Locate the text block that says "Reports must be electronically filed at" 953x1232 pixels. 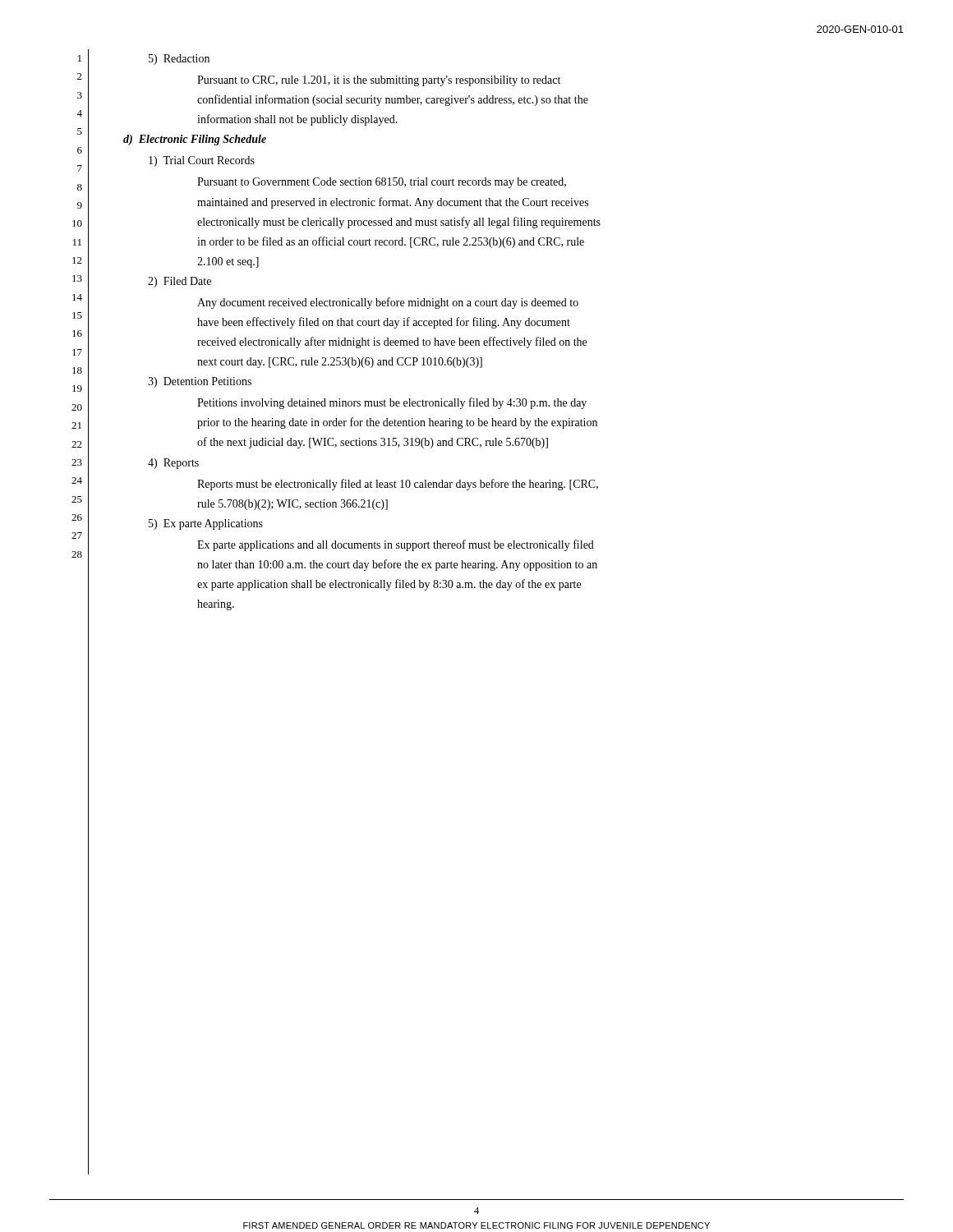coord(550,494)
